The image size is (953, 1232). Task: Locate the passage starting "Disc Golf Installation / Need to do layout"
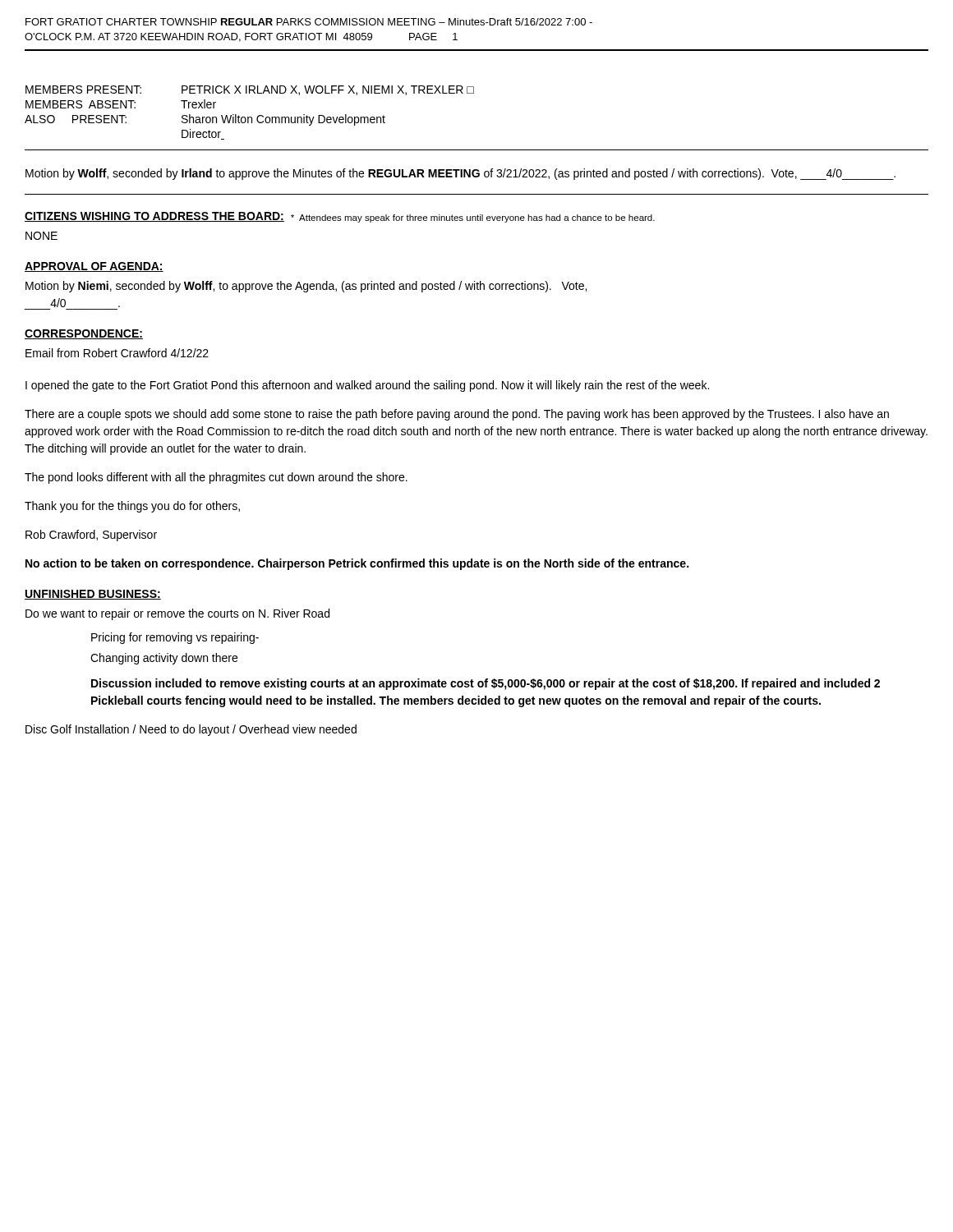[191, 729]
